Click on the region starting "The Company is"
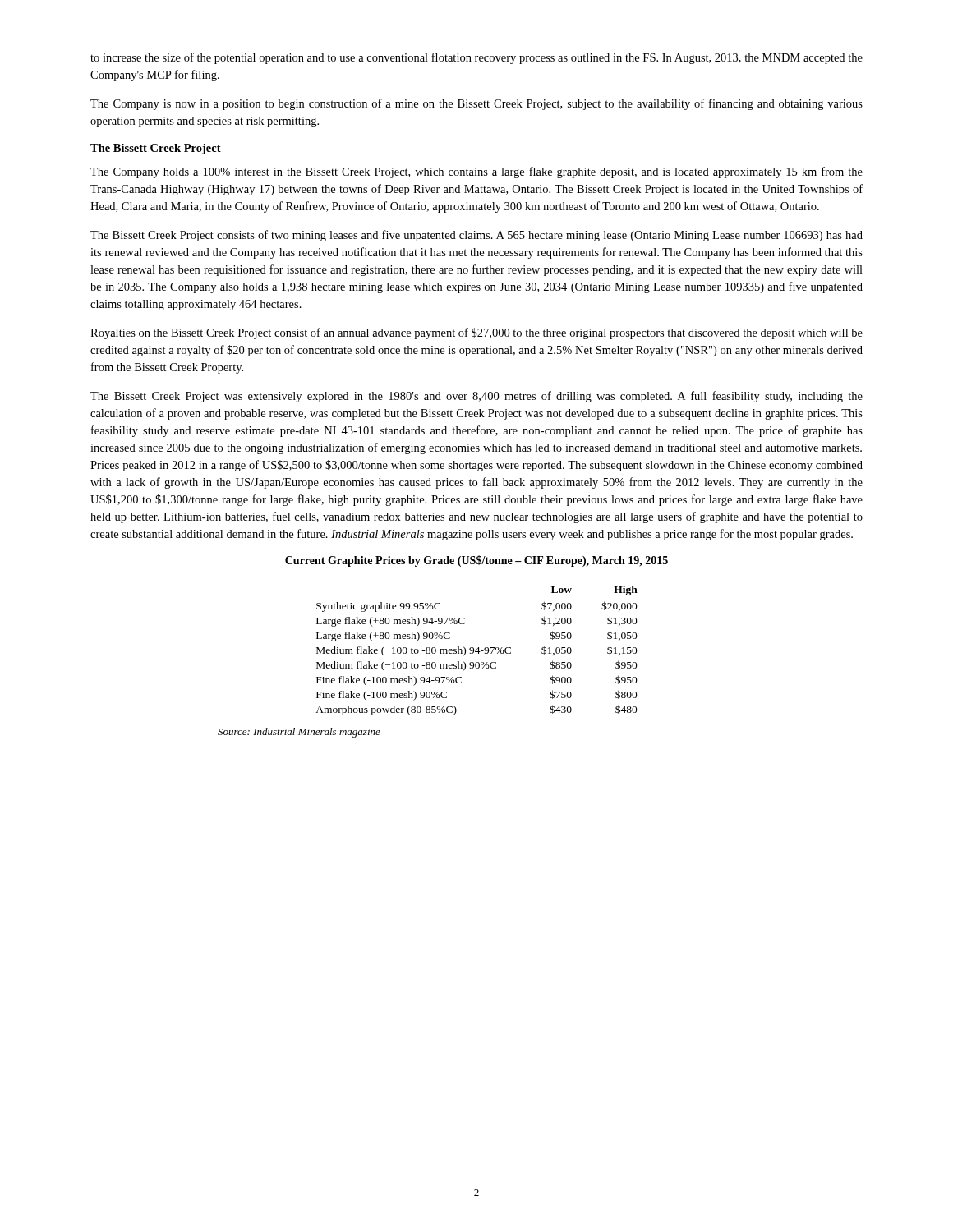 click(476, 112)
